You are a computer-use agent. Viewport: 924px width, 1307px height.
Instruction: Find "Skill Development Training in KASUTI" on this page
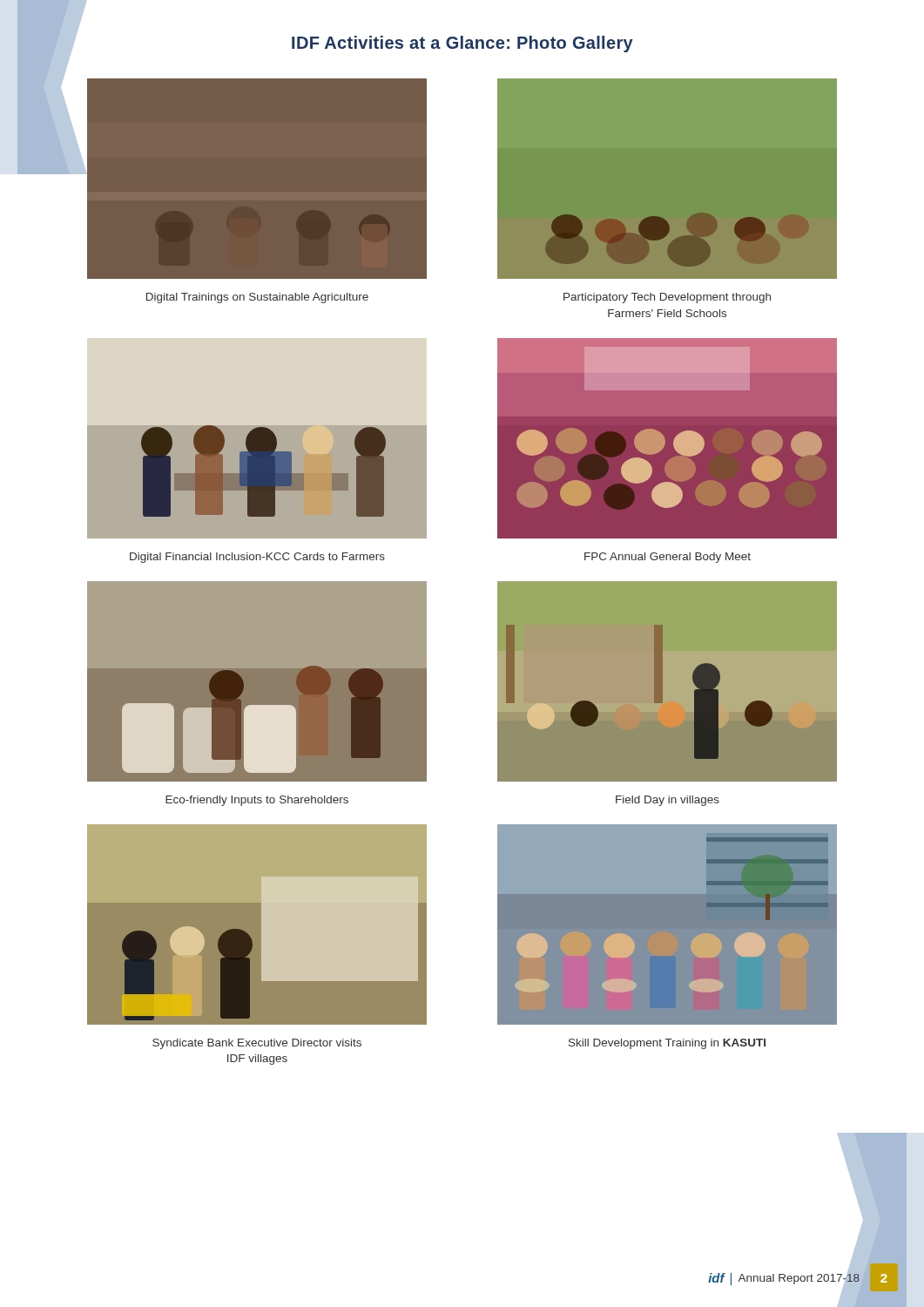coord(667,1042)
